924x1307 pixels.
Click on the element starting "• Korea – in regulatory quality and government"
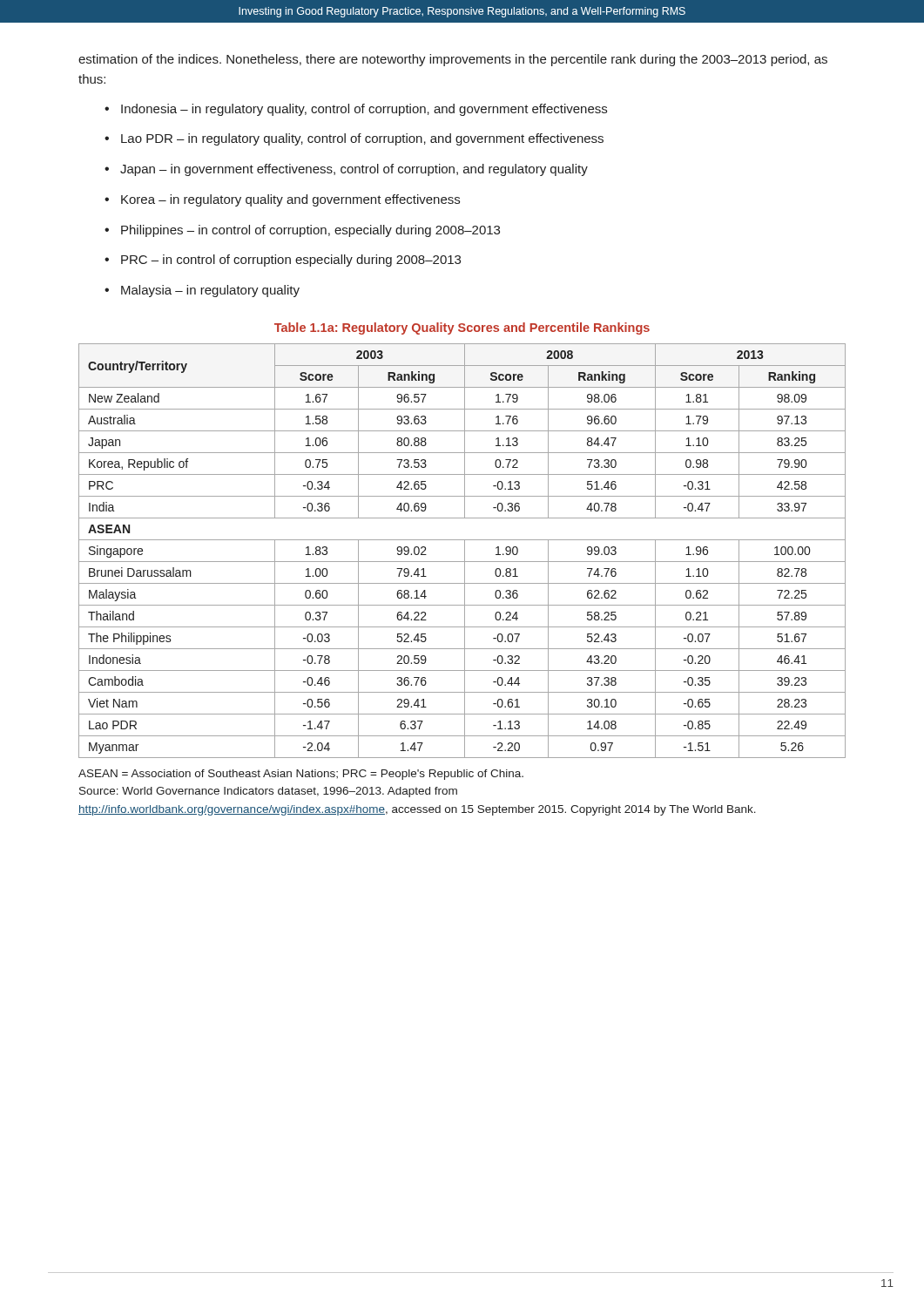click(283, 200)
